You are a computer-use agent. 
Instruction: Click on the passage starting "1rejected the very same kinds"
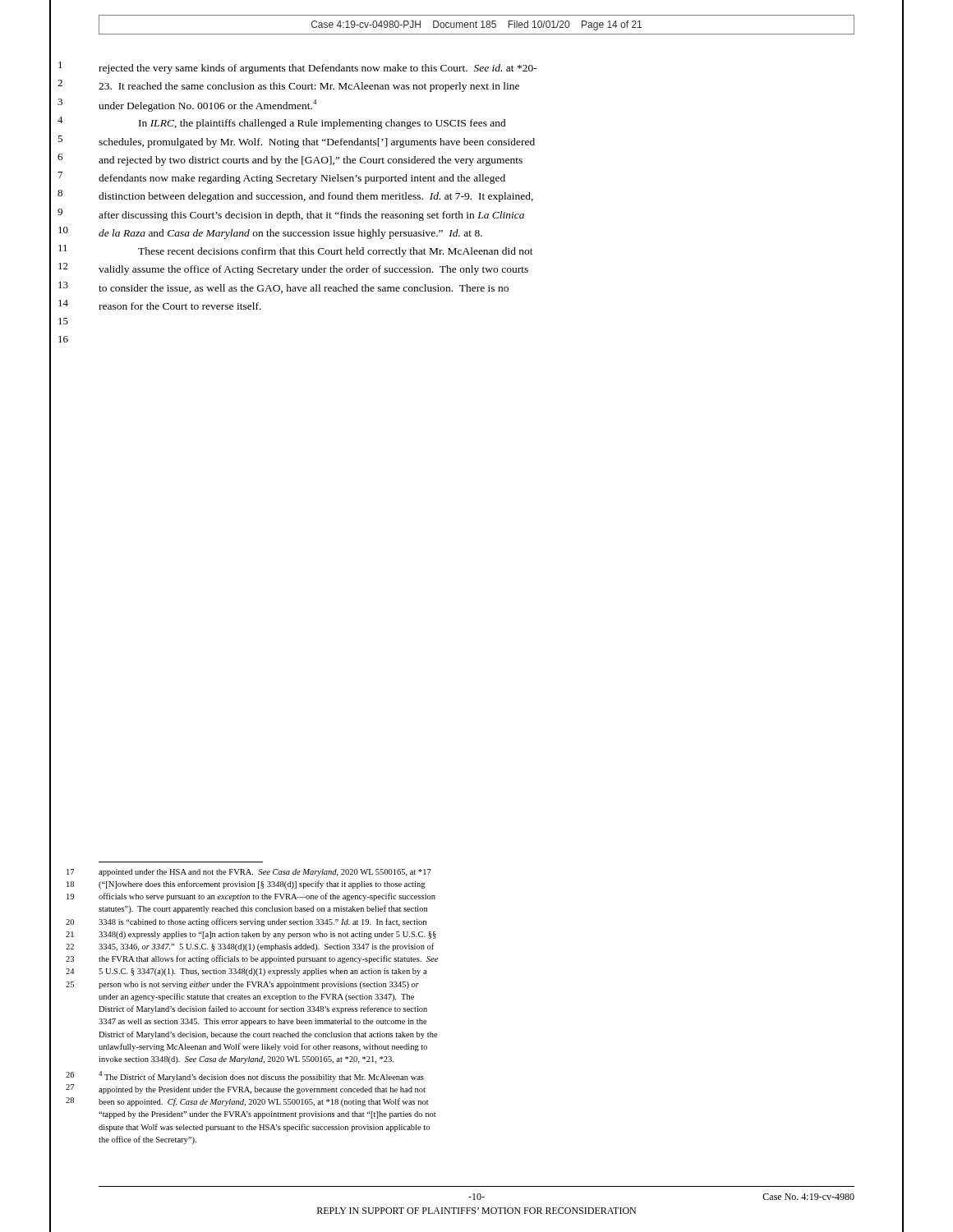pos(476,87)
